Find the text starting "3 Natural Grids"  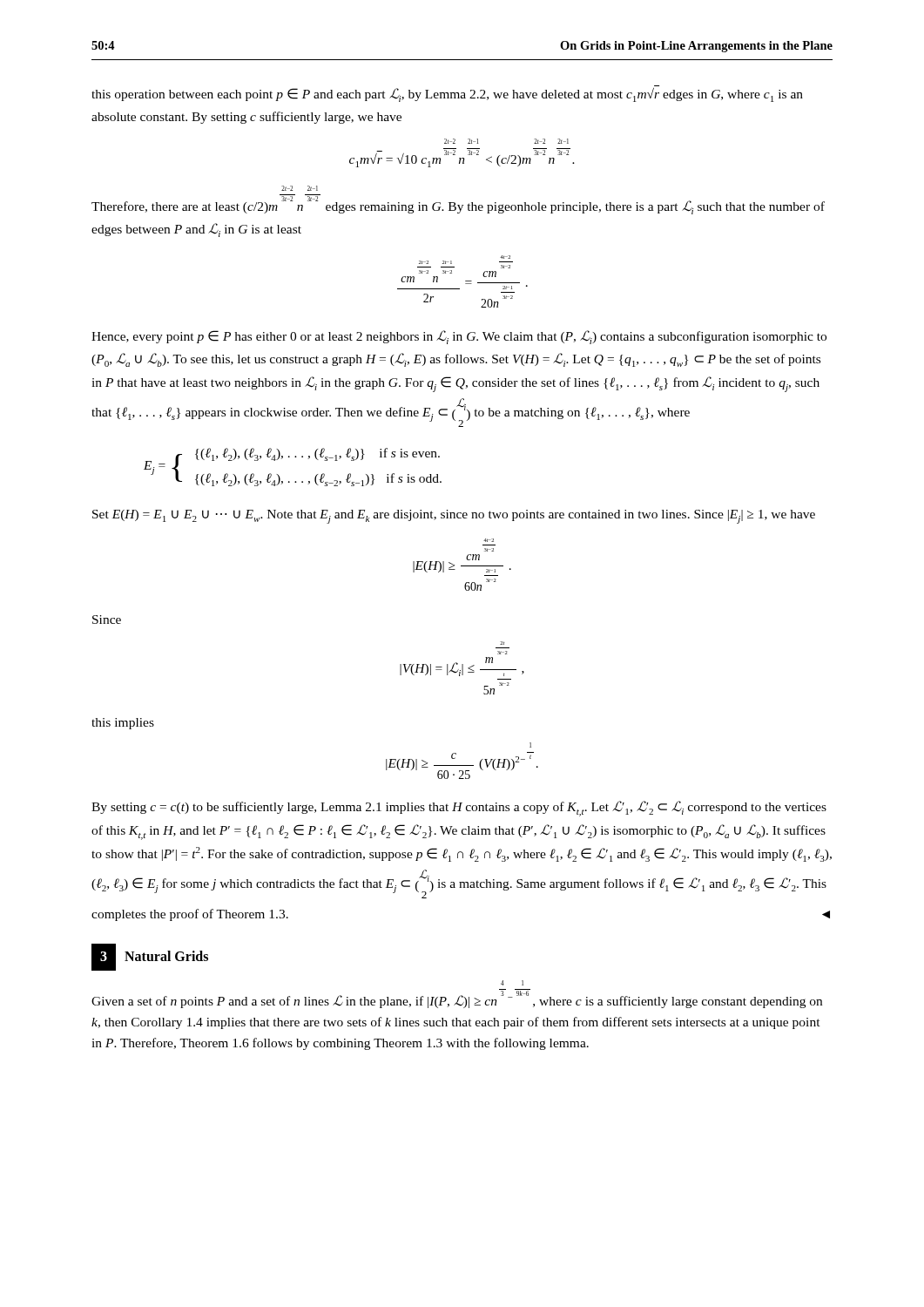(x=150, y=957)
